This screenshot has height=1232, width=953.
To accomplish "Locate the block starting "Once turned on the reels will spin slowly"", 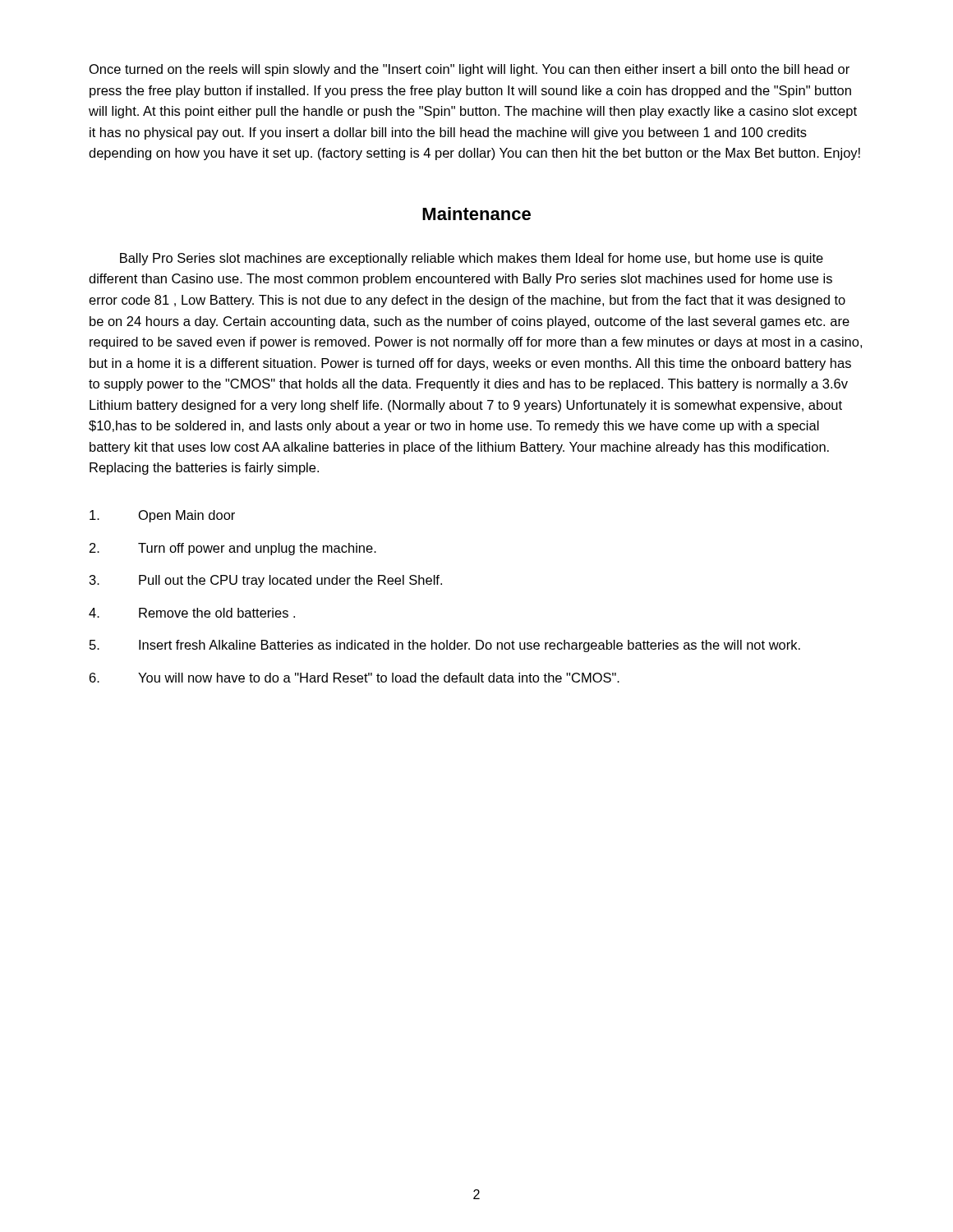I will (x=475, y=111).
